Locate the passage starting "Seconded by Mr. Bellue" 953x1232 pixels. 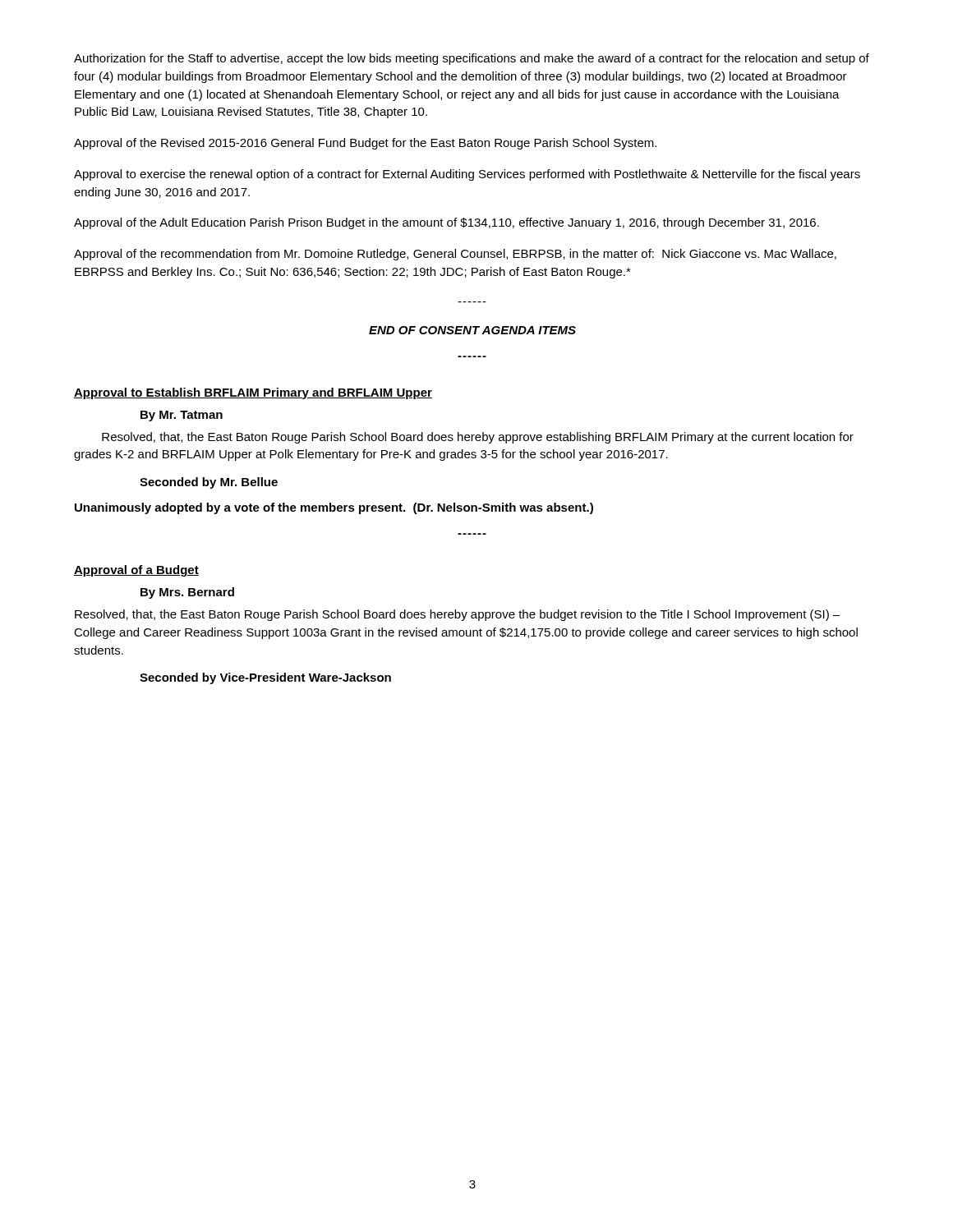tap(209, 482)
